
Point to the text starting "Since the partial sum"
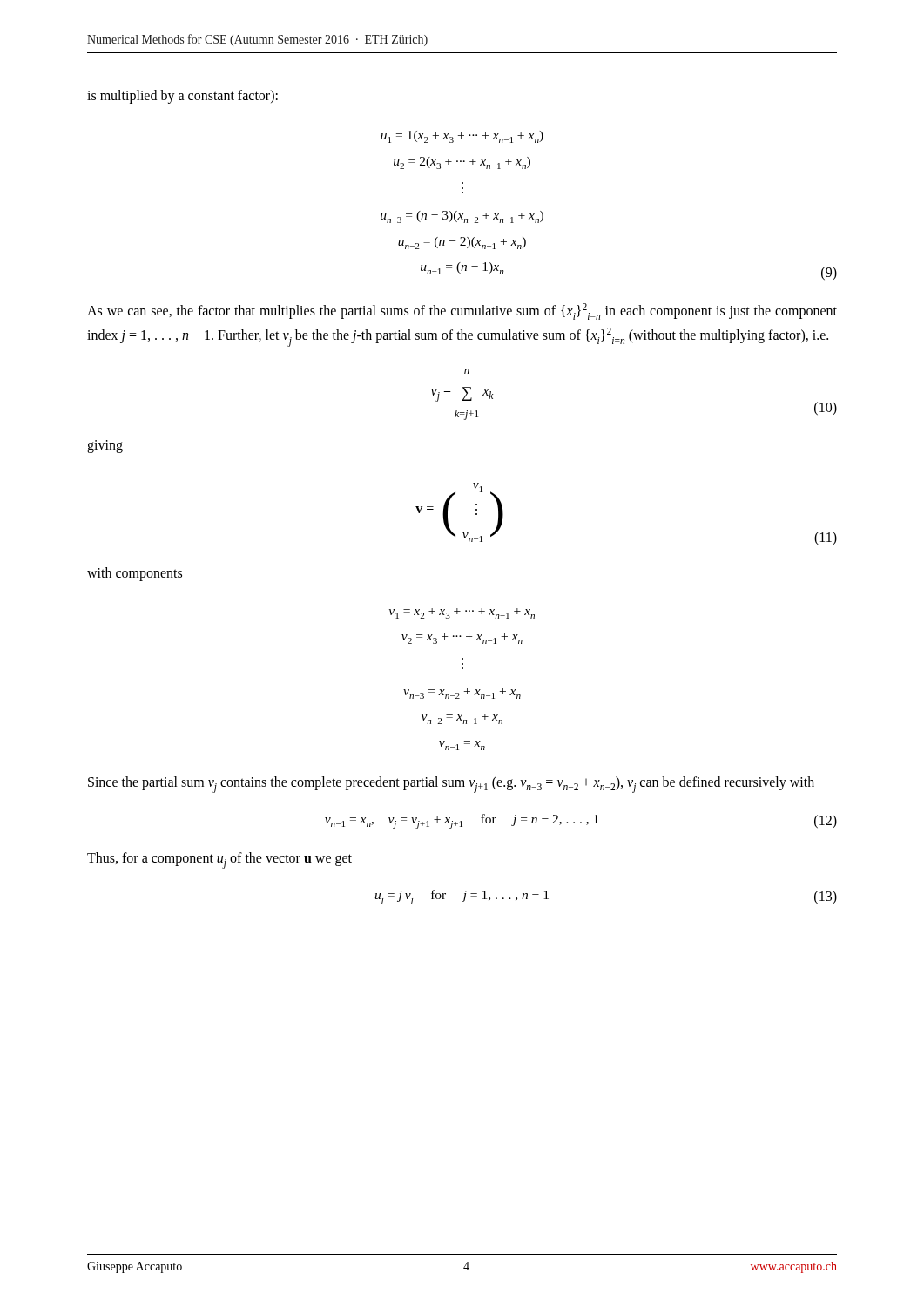tap(451, 783)
